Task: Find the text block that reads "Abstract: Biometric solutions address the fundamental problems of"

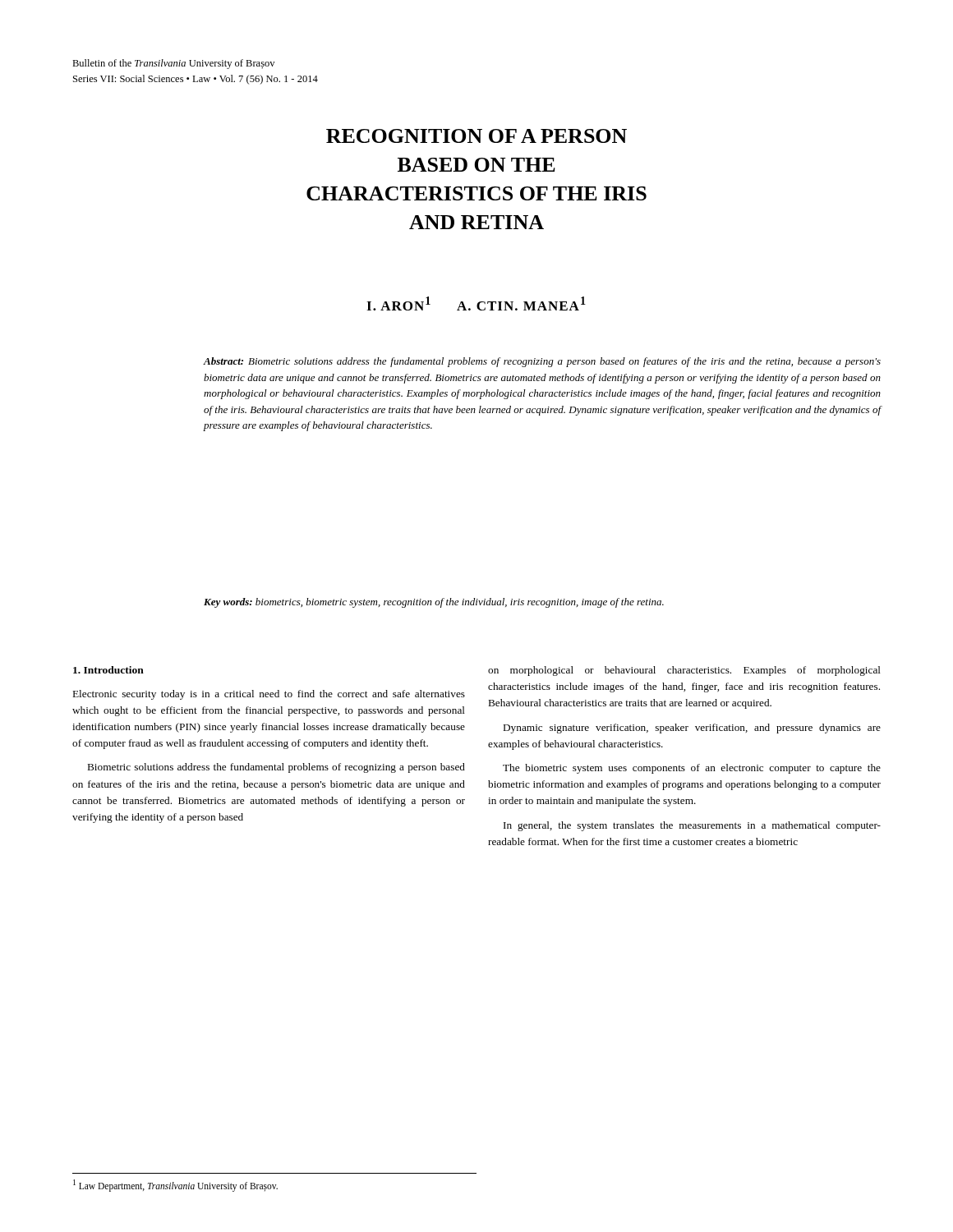Action: click(542, 393)
